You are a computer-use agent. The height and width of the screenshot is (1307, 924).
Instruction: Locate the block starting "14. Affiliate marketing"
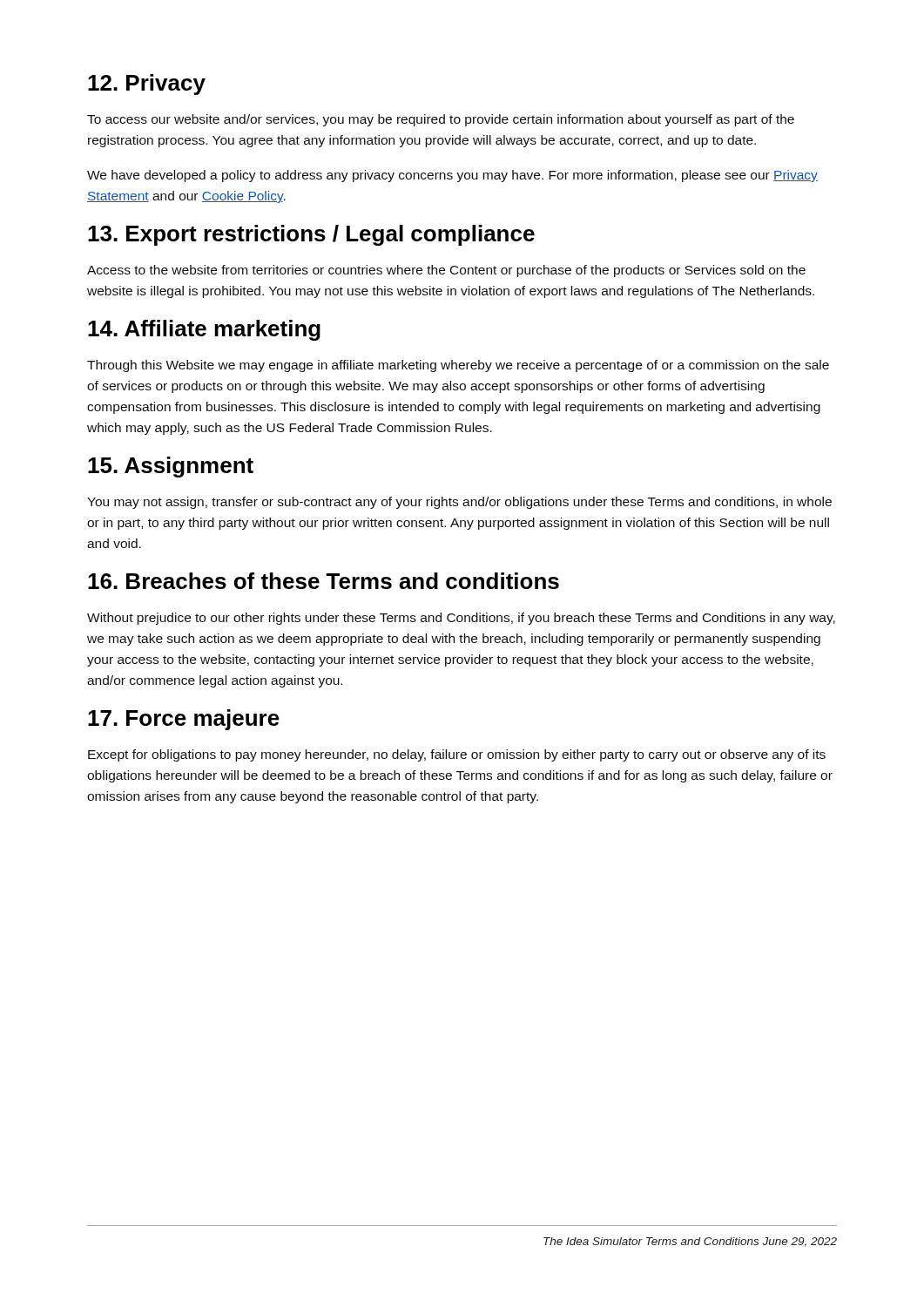click(x=204, y=330)
